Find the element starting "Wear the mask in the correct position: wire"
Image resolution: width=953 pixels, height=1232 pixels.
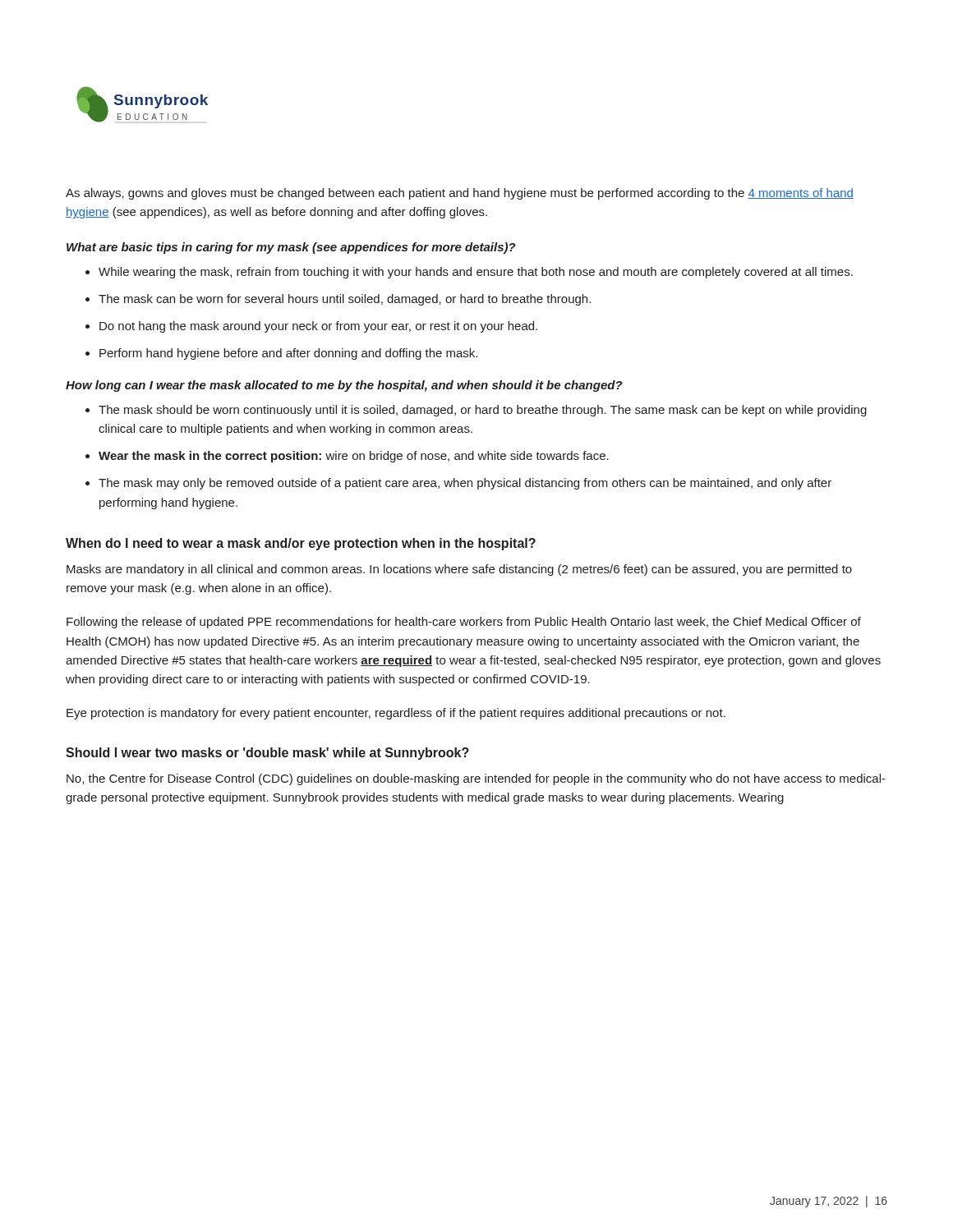point(354,455)
